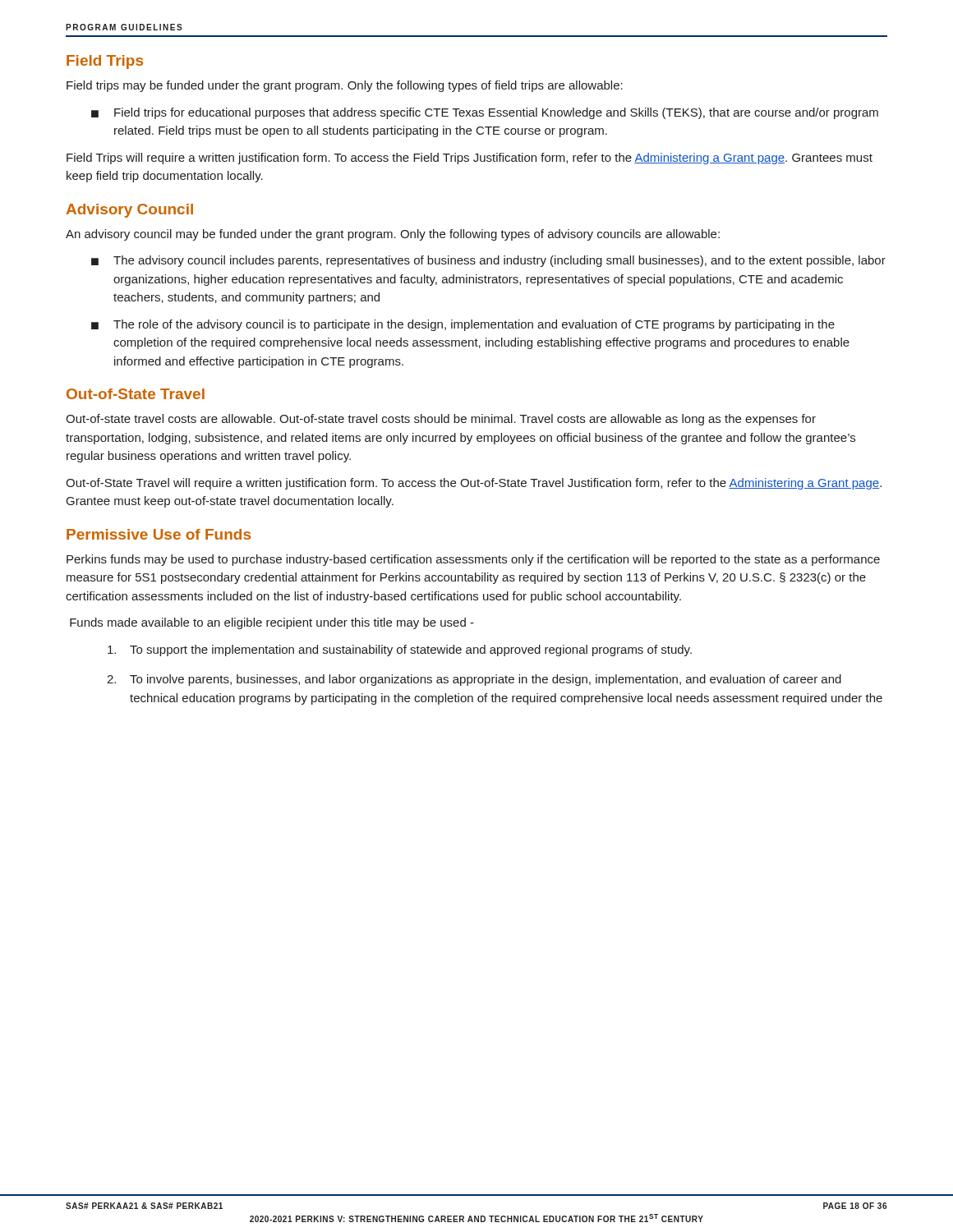Select the list item with the text "■ The advisory"
Image resolution: width=953 pixels, height=1232 pixels.
coord(489,279)
